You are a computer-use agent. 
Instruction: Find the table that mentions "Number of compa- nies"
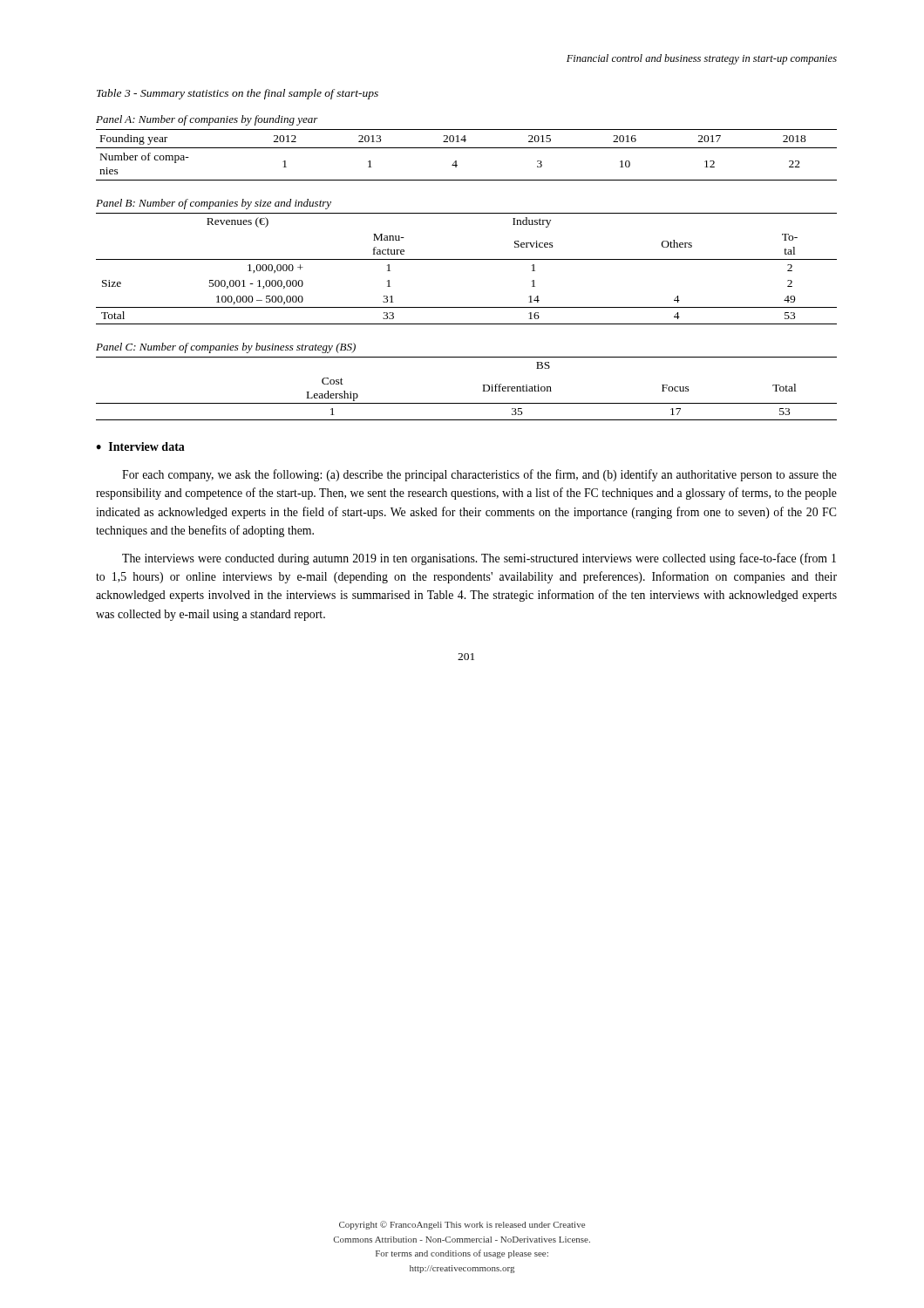tap(466, 155)
